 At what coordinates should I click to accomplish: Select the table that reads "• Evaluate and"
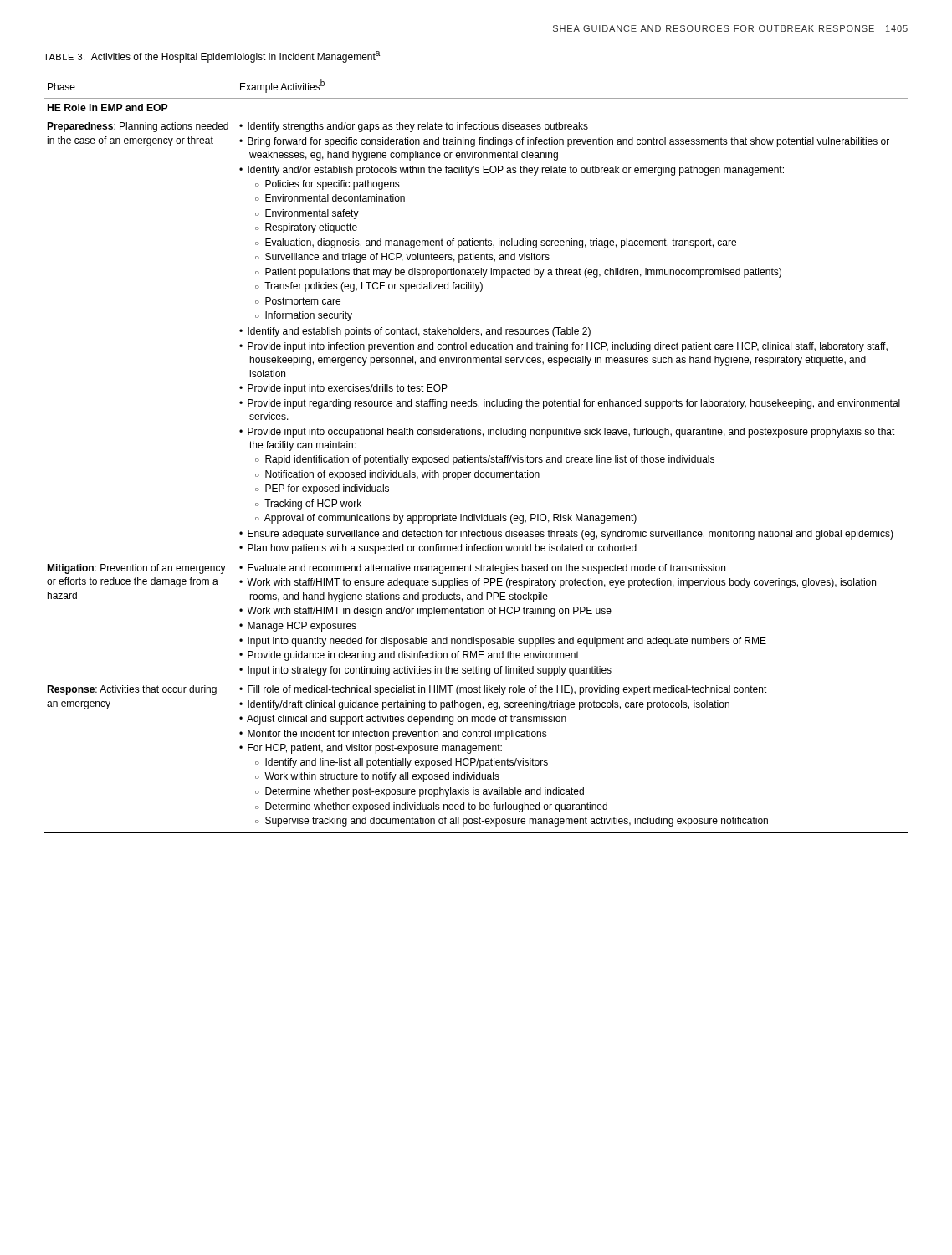tap(476, 648)
